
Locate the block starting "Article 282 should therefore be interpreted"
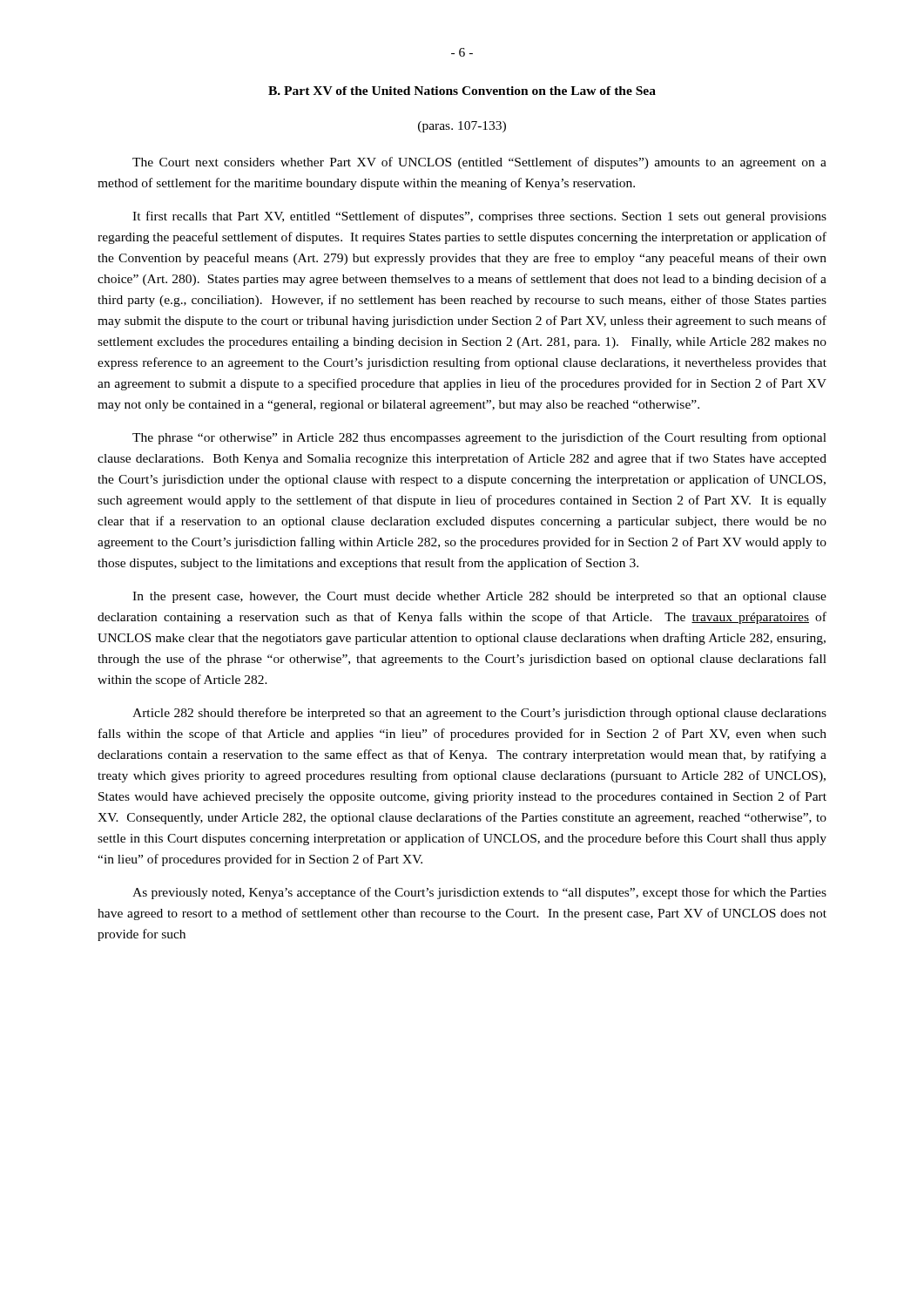click(x=462, y=786)
